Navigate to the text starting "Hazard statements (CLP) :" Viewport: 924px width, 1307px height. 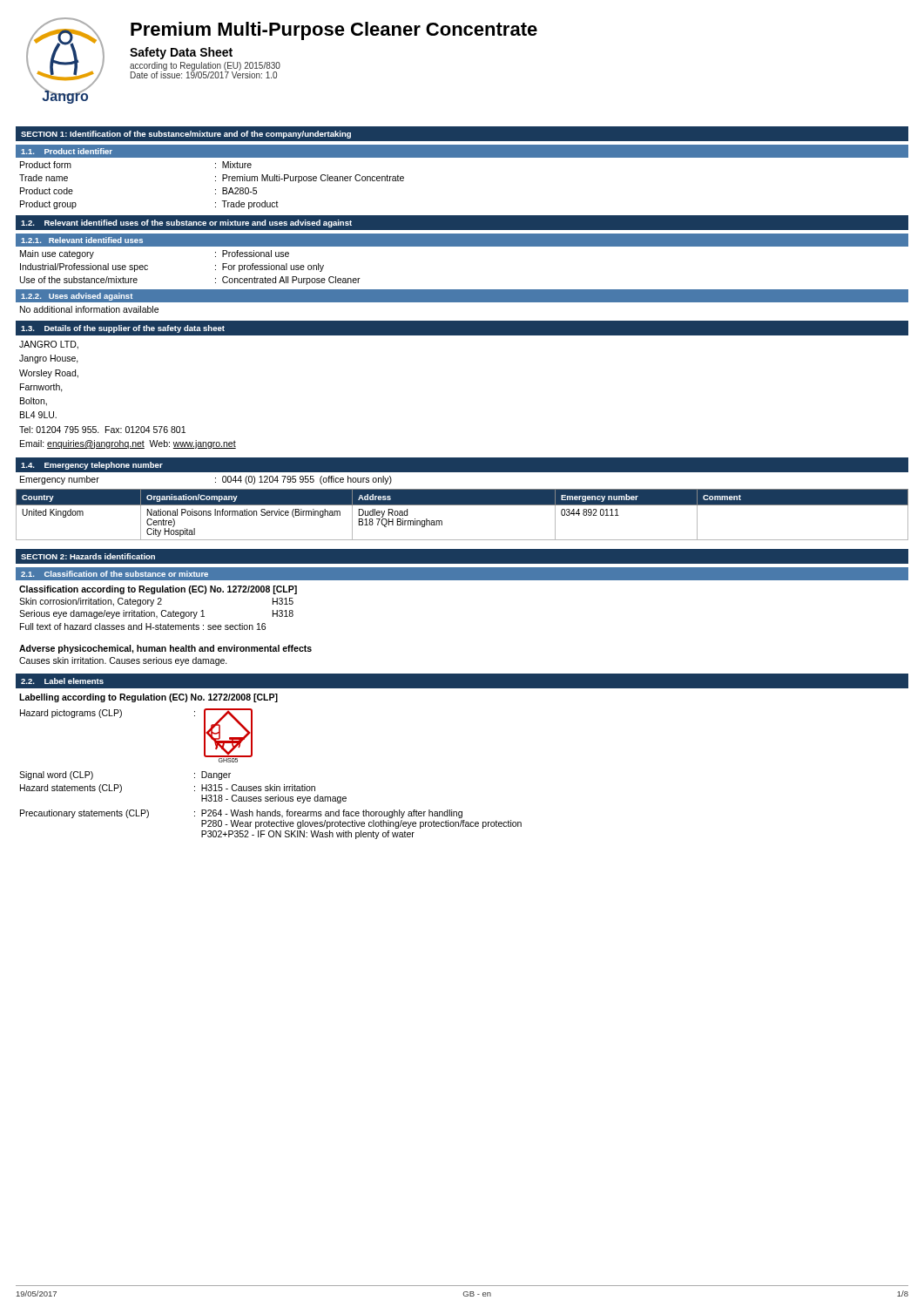coord(183,793)
